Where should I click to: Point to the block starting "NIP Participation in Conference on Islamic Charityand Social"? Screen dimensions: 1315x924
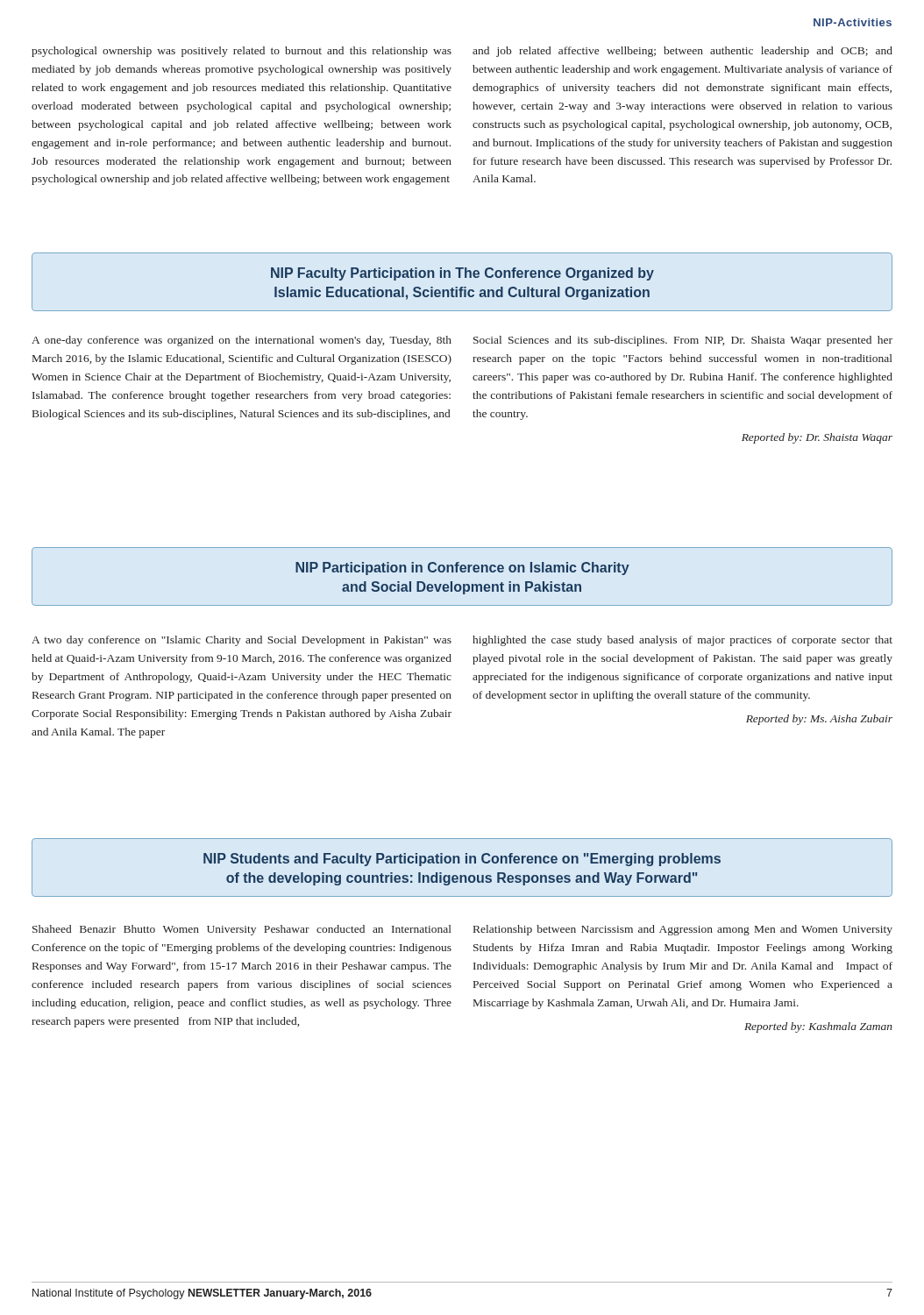(462, 576)
